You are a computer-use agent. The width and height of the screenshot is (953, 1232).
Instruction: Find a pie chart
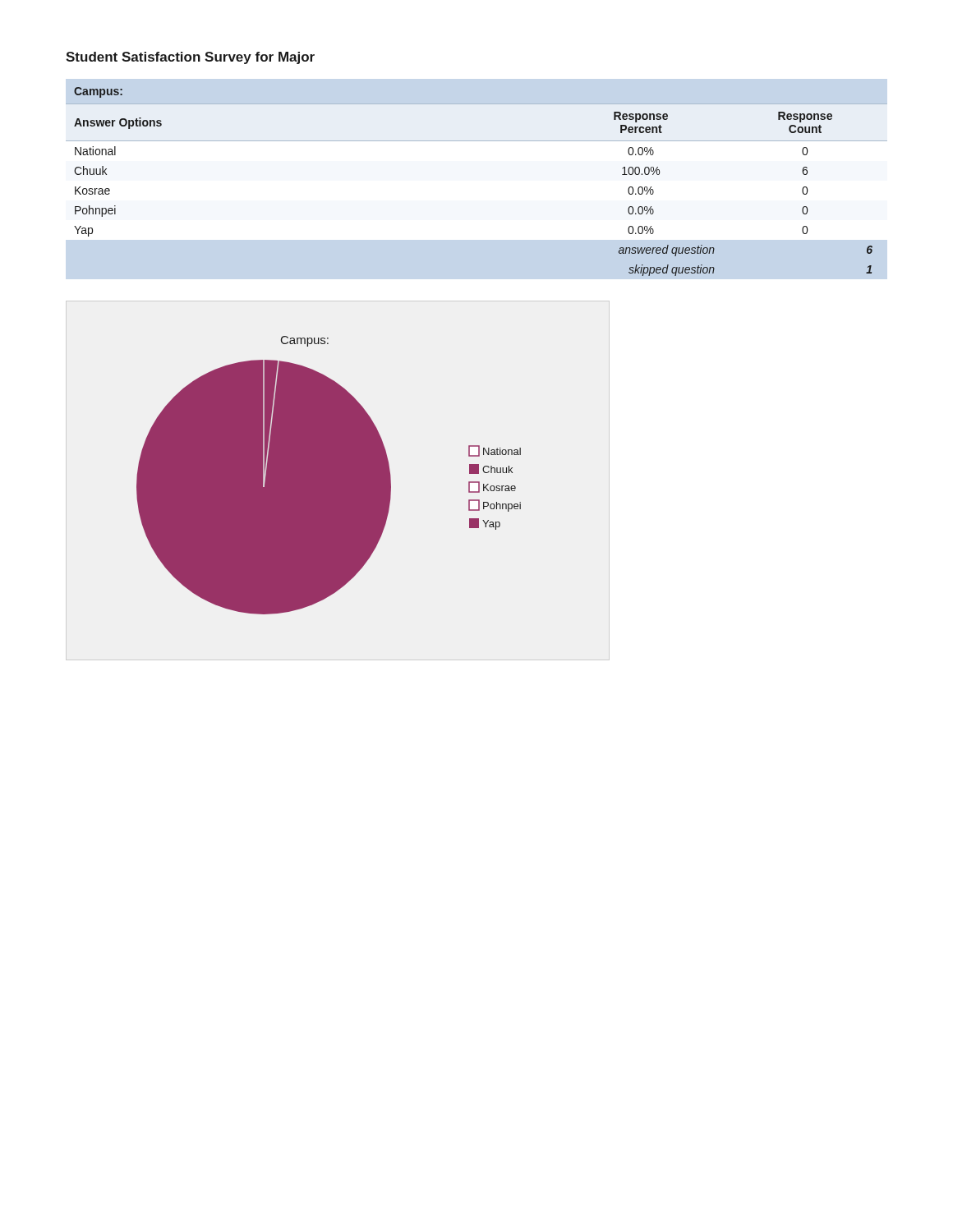pyautogui.click(x=338, y=480)
